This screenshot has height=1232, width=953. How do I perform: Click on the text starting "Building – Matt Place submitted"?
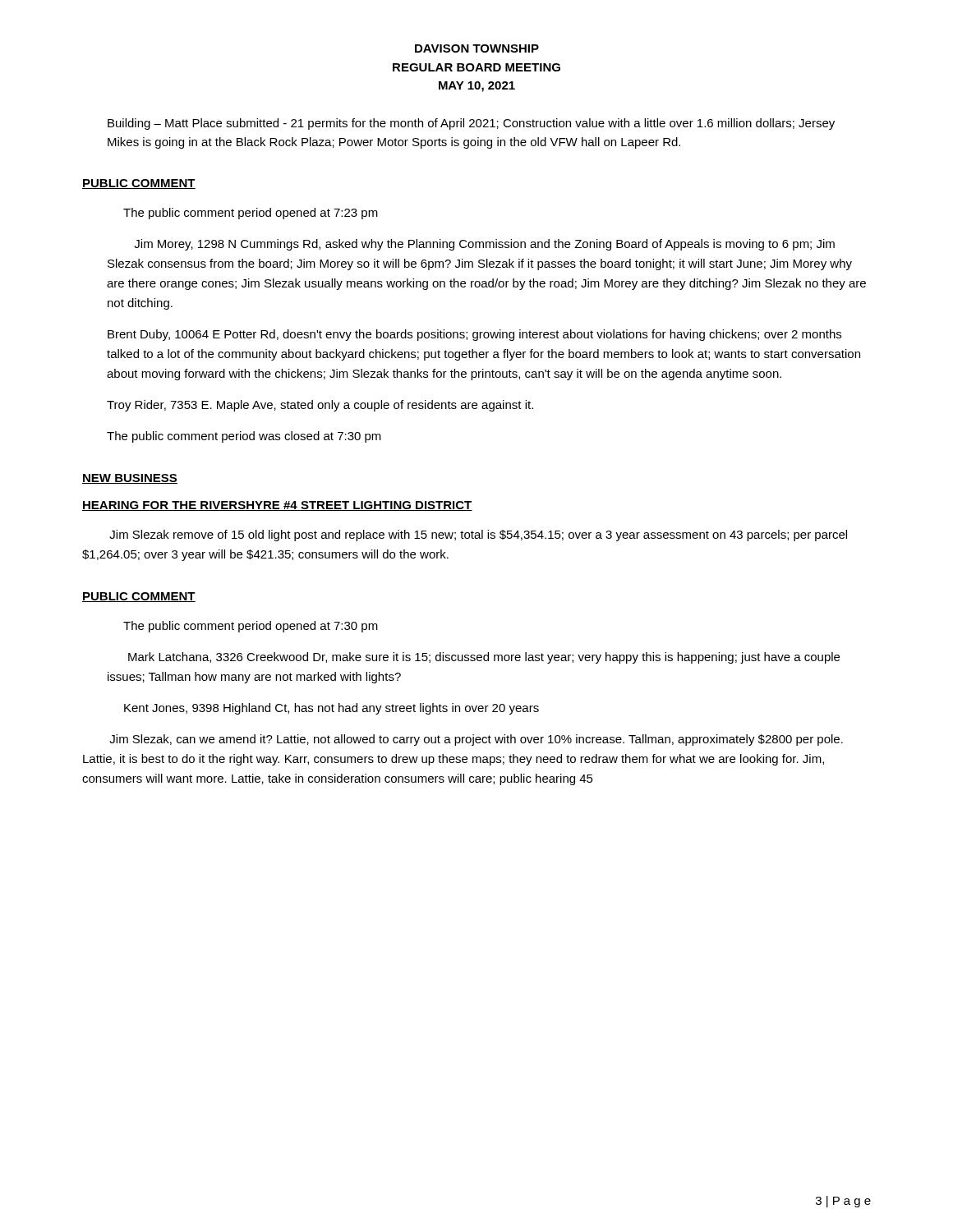coord(471,132)
